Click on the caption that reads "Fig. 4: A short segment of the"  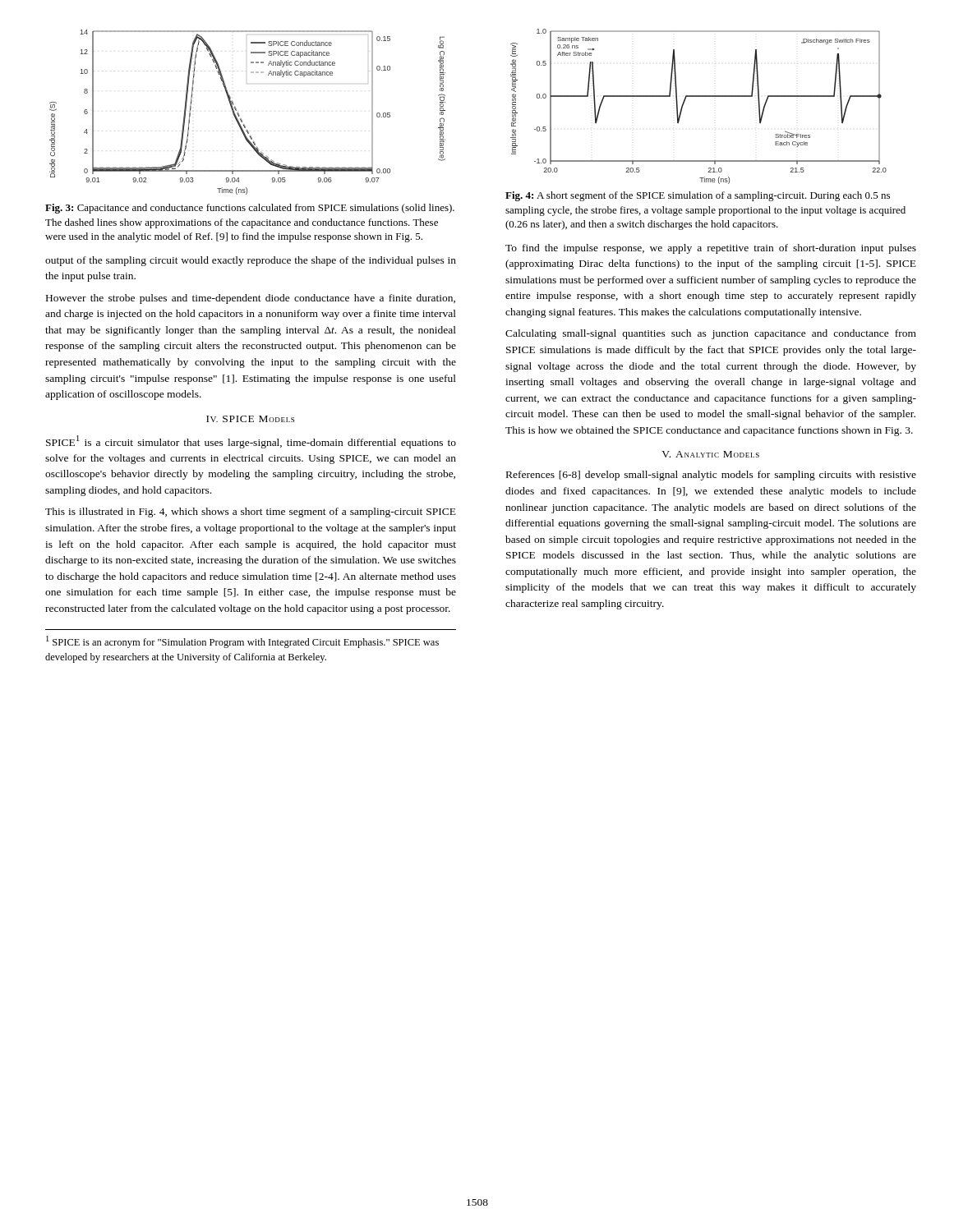tap(706, 209)
